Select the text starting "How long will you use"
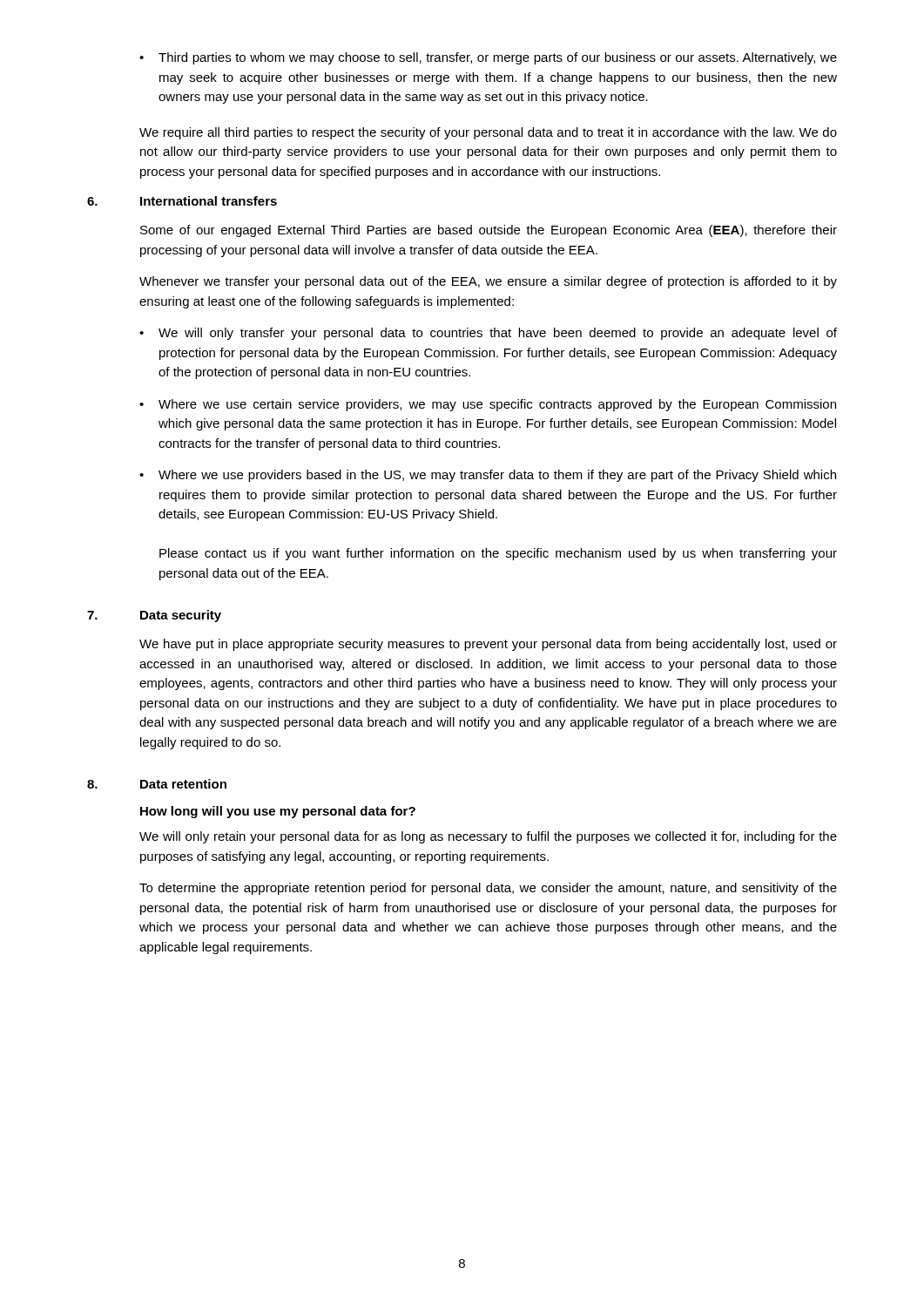Screen dimensions: 1307x924 pyautogui.click(x=278, y=811)
